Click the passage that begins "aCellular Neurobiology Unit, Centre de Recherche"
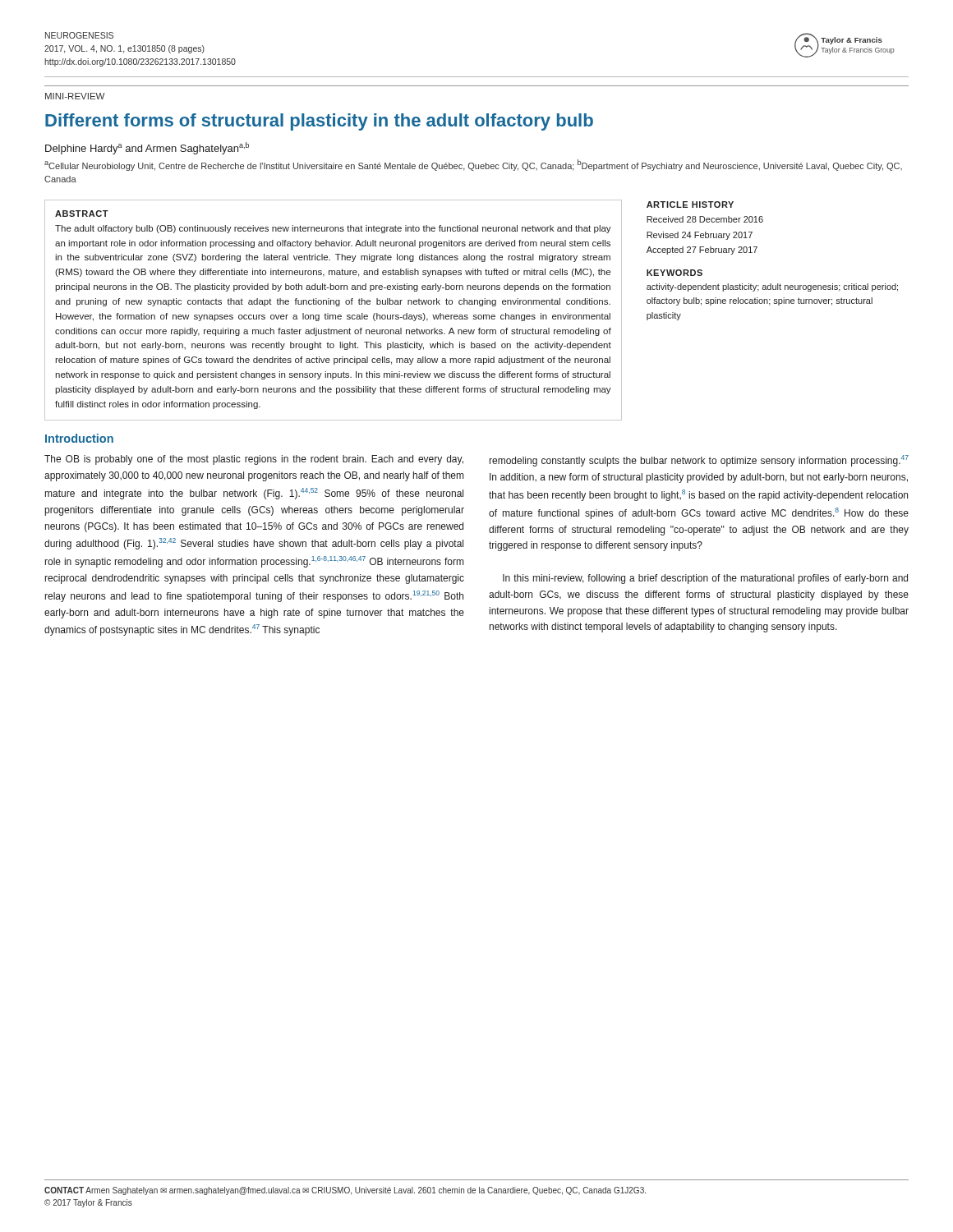 click(473, 171)
